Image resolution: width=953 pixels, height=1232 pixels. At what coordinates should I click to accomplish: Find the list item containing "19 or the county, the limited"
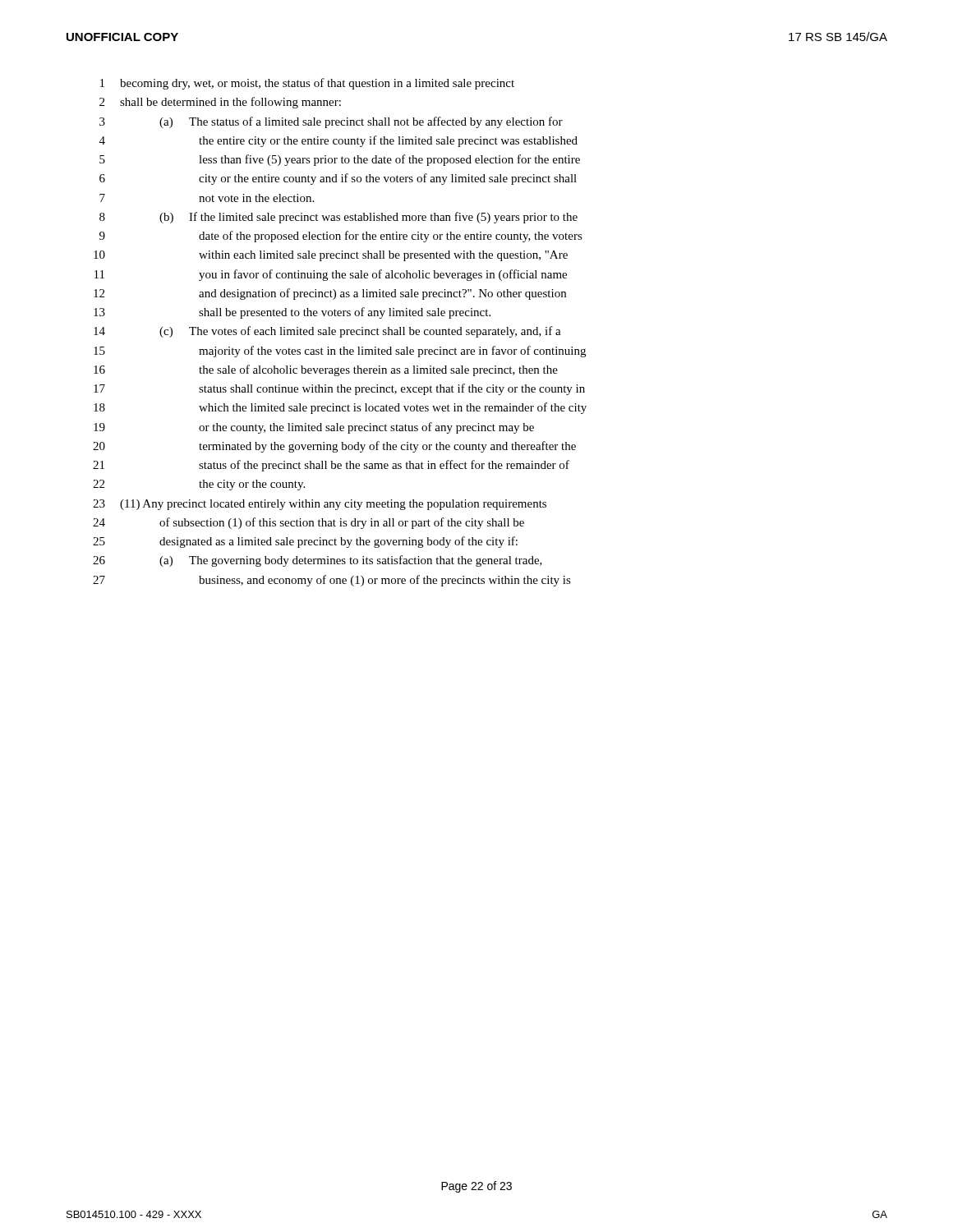coord(476,427)
